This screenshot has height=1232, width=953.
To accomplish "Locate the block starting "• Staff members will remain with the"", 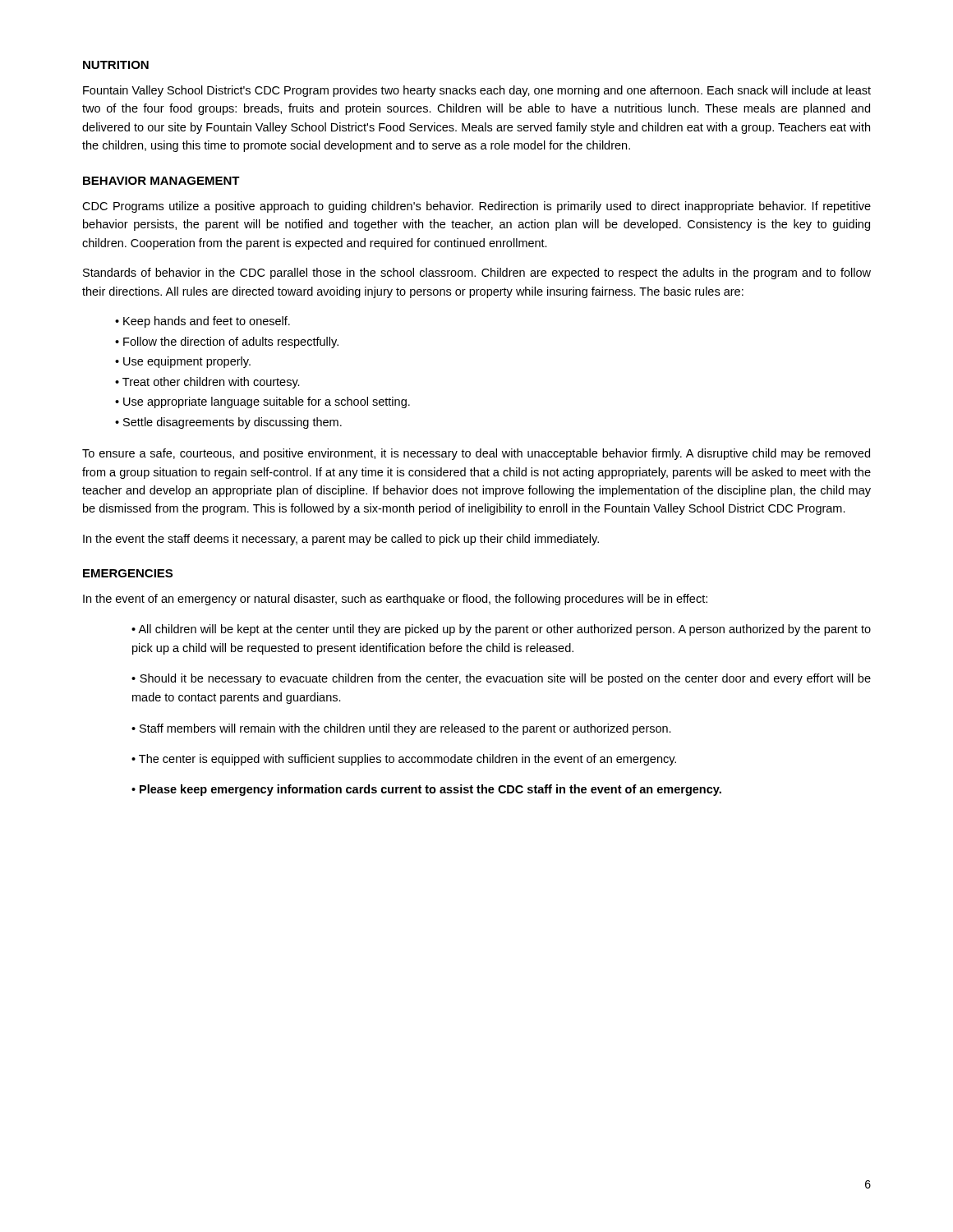I will [402, 728].
